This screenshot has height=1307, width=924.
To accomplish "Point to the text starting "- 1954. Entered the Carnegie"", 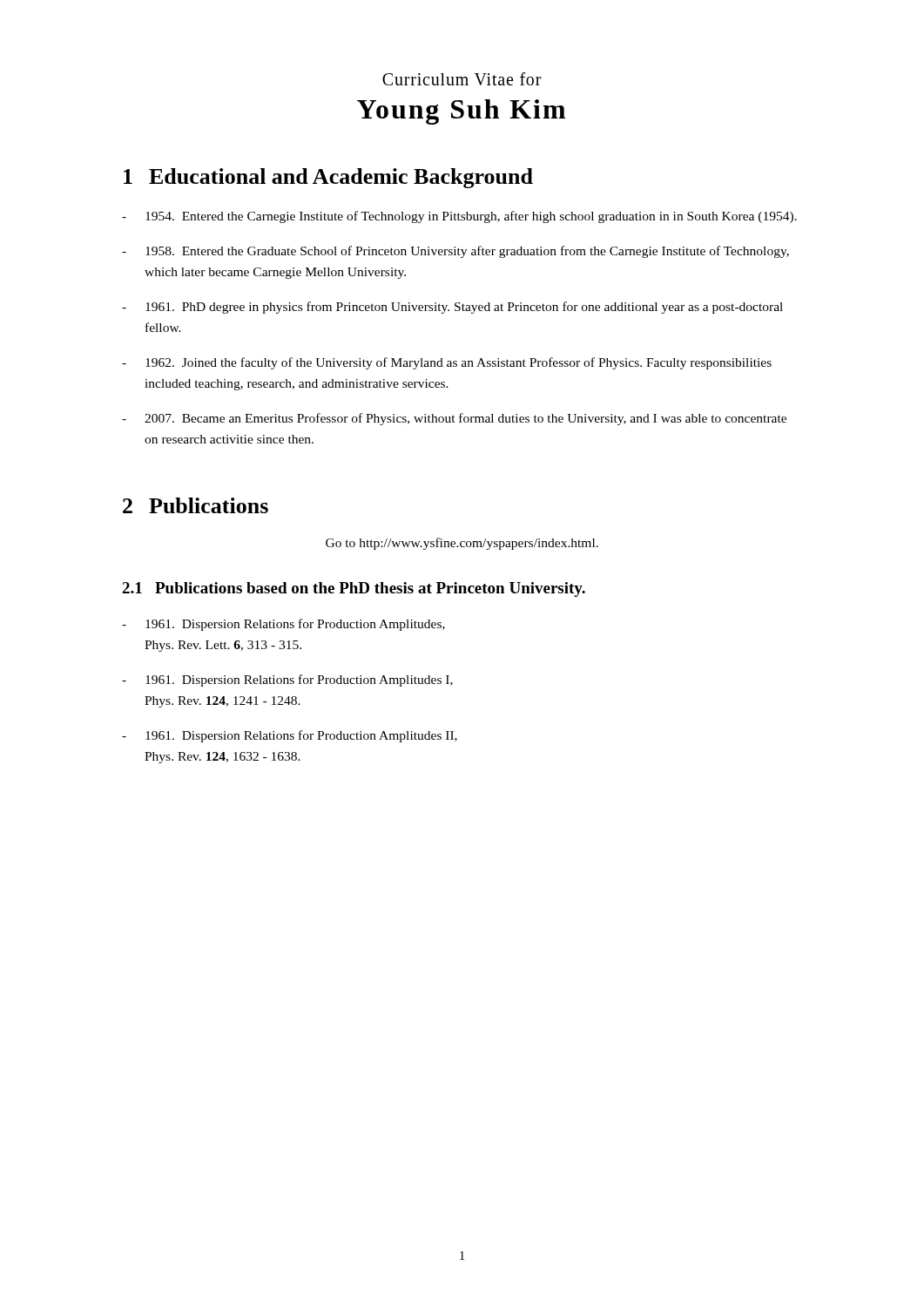I will coord(462,216).
